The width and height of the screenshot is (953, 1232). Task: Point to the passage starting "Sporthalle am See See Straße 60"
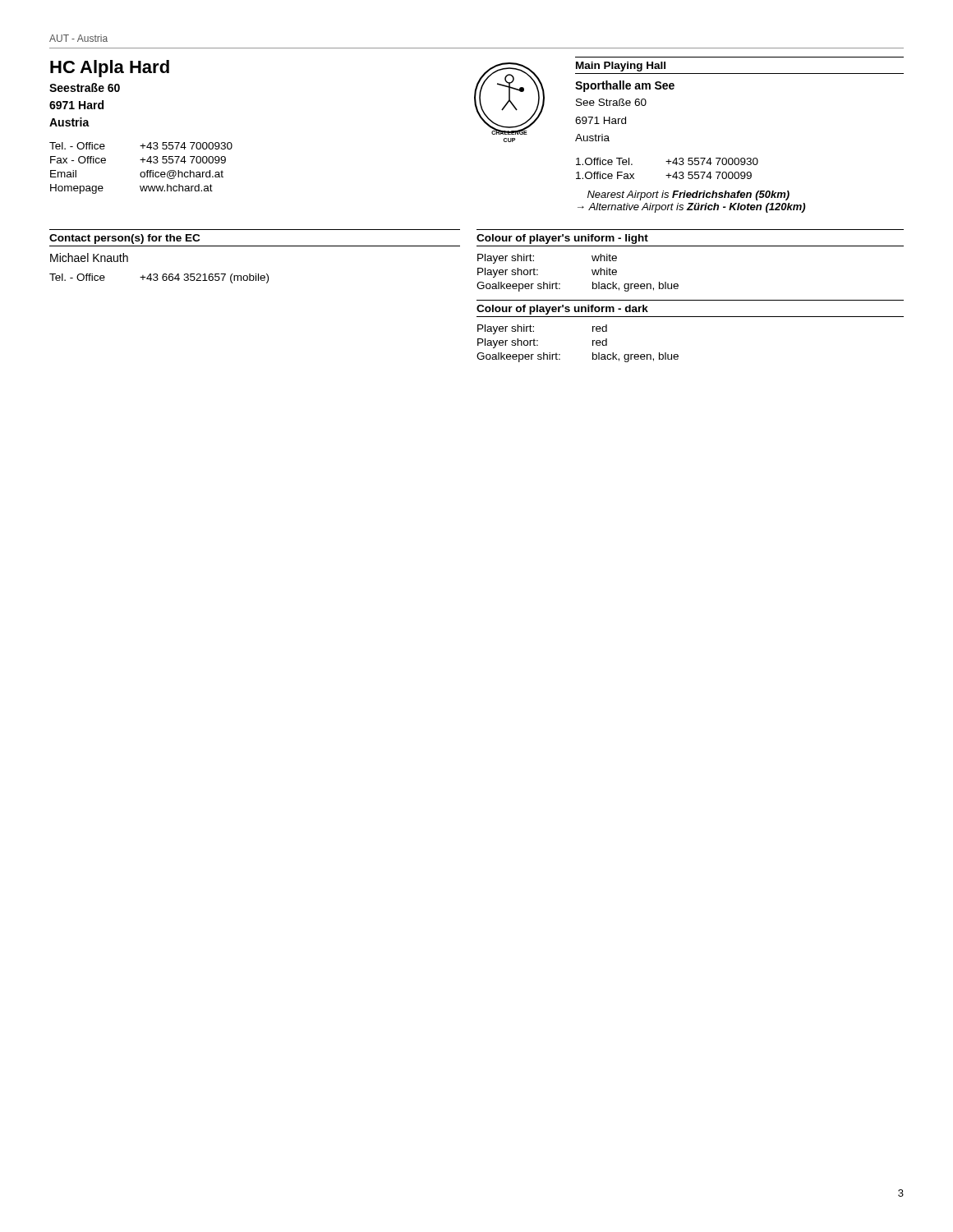(739, 146)
